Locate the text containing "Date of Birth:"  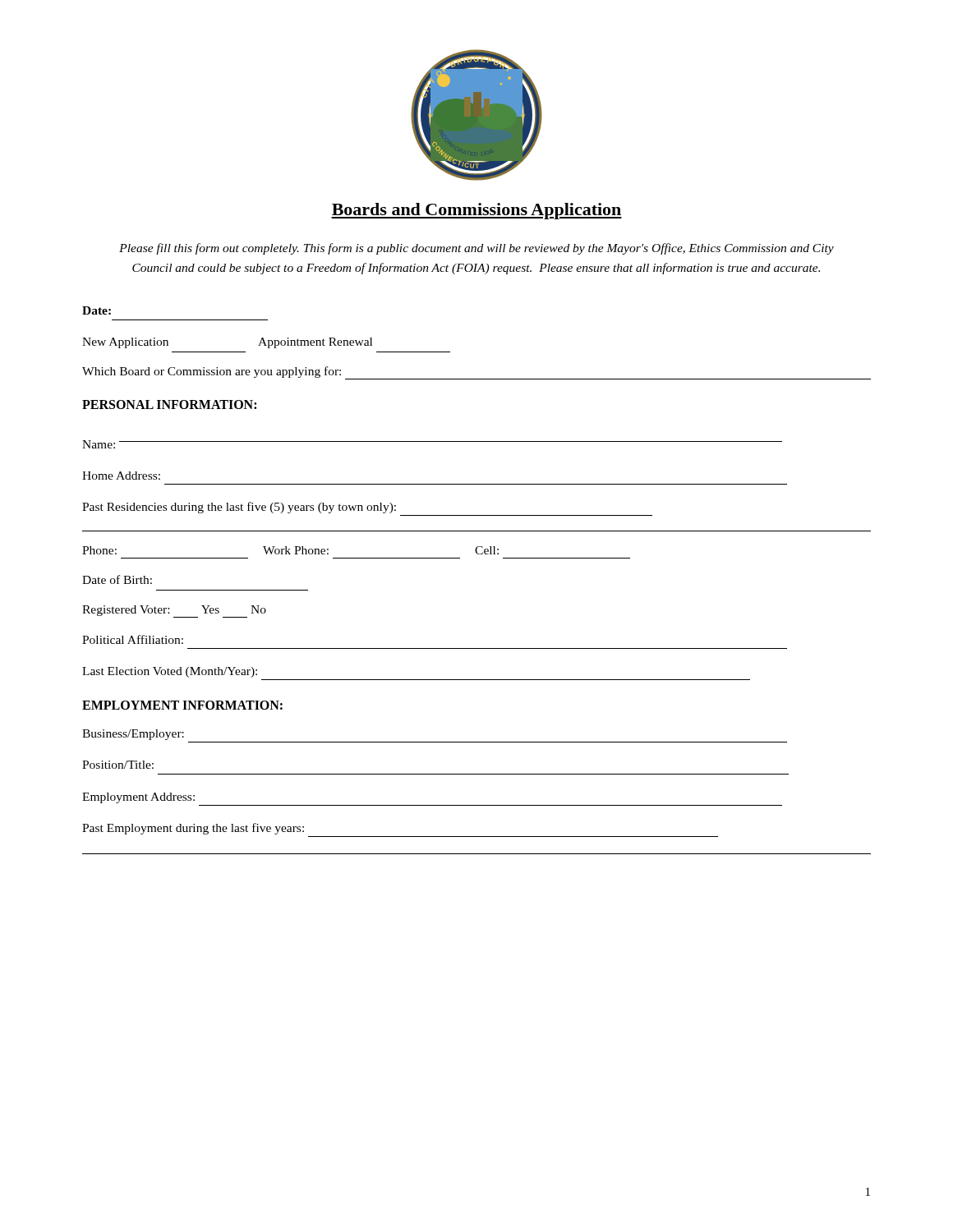pyautogui.click(x=195, y=580)
